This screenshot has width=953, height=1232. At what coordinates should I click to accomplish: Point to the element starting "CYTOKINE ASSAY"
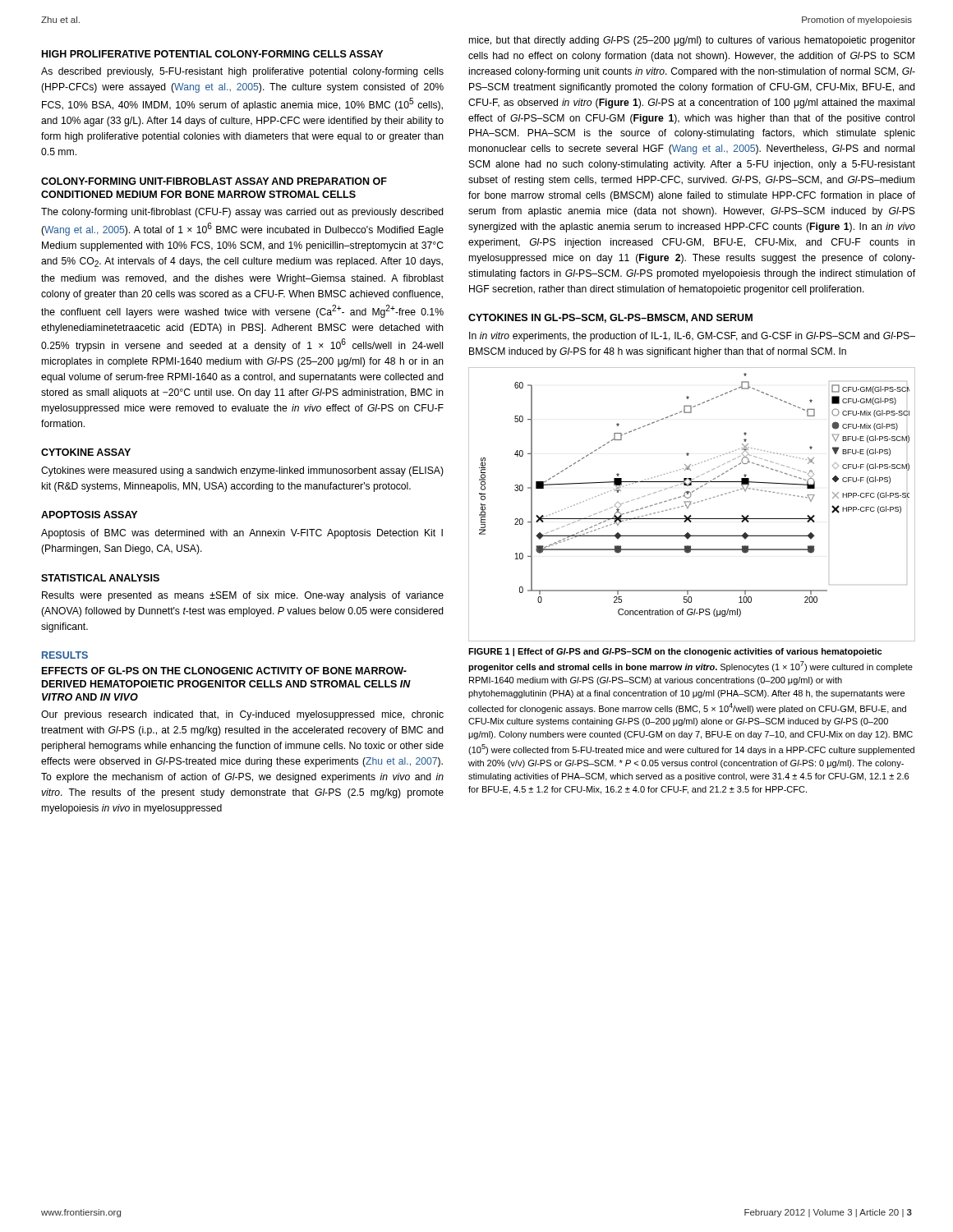[86, 453]
